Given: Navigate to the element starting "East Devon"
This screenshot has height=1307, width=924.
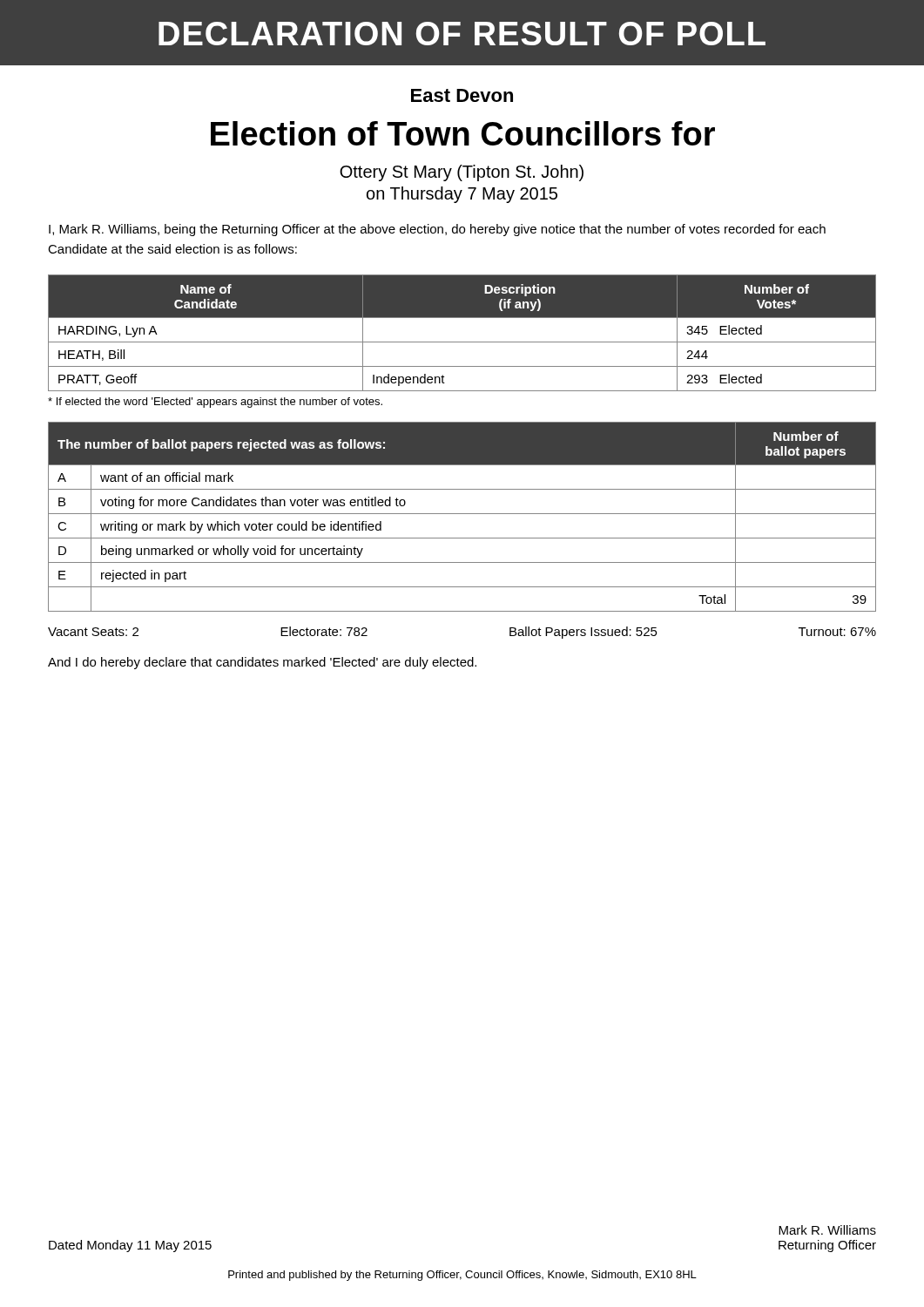Looking at the screenshot, I should click(462, 95).
